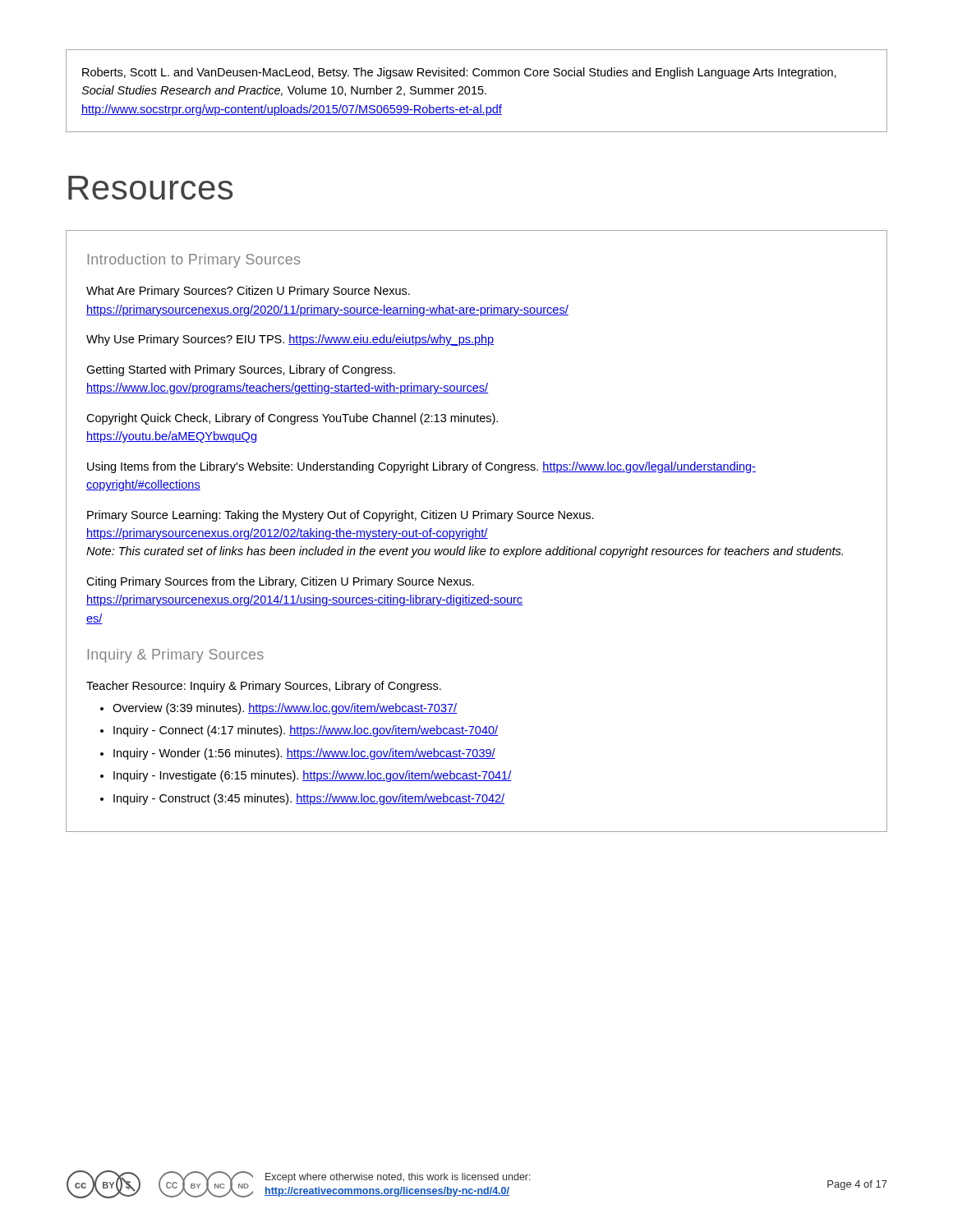The height and width of the screenshot is (1232, 953).
Task: Locate the passage starting "Teacher Resource: Inquiry"
Action: pos(264,686)
